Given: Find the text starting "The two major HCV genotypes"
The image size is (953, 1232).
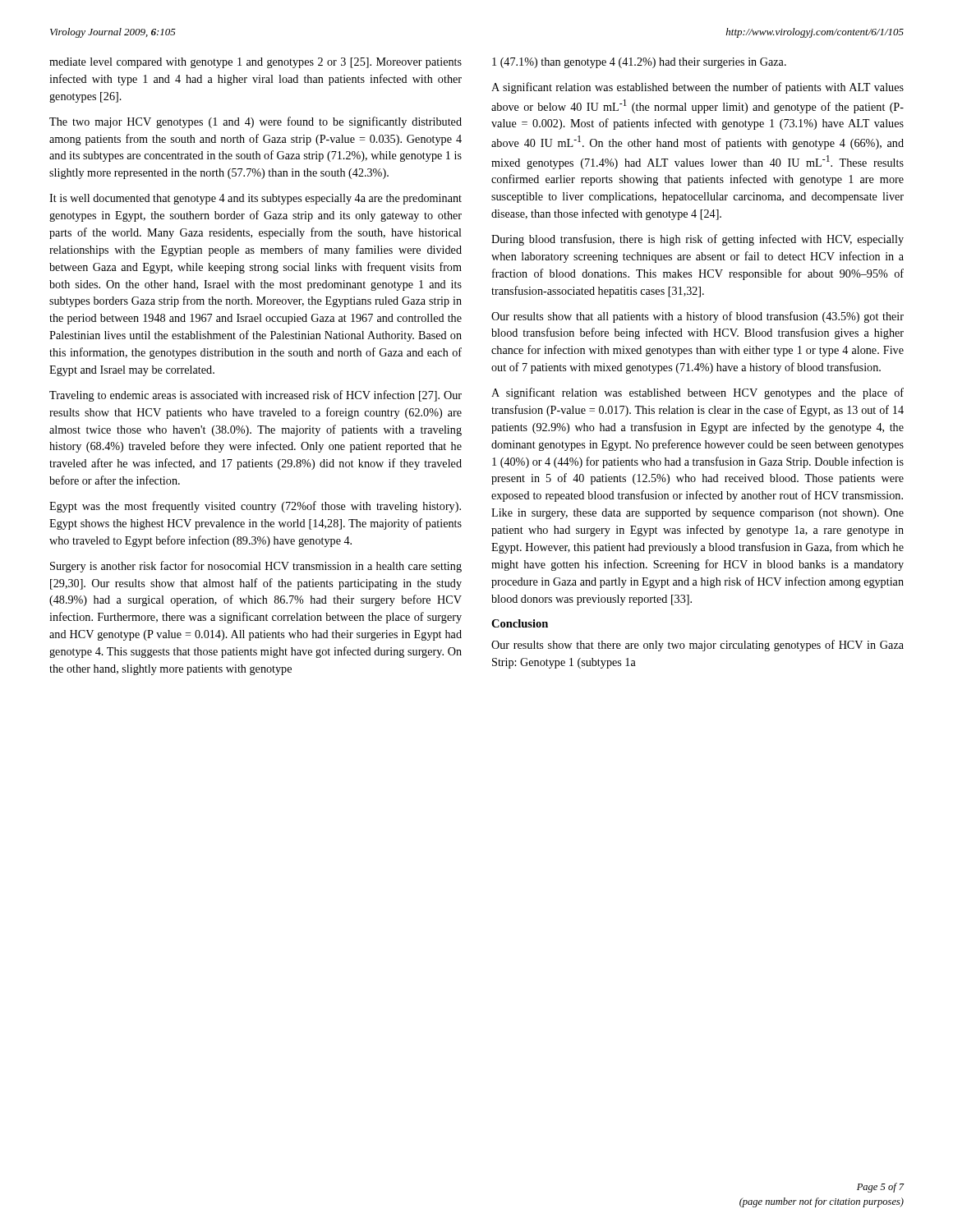Looking at the screenshot, I should [x=255, y=147].
